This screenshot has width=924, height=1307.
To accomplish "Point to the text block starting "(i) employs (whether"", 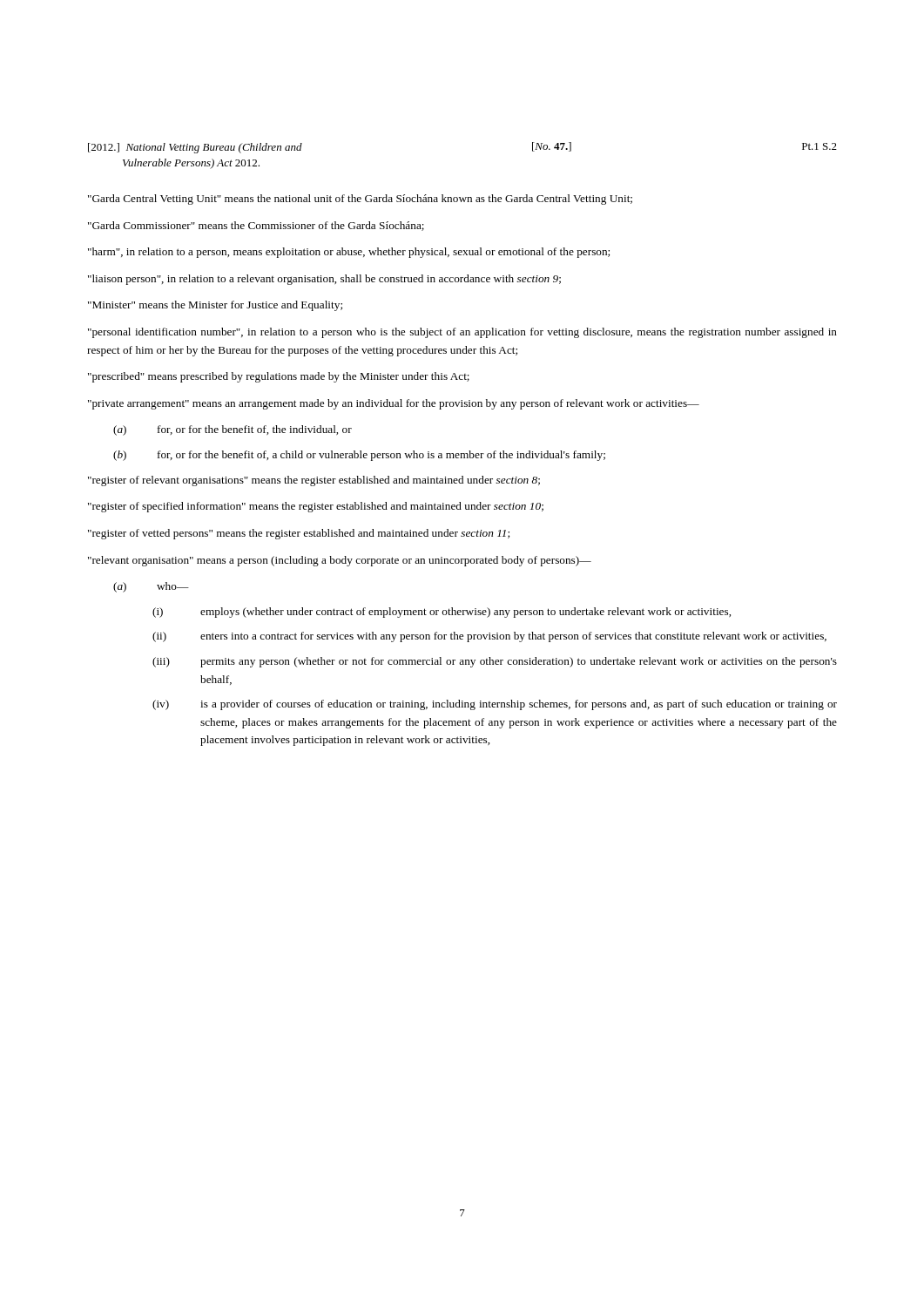I will click(442, 612).
